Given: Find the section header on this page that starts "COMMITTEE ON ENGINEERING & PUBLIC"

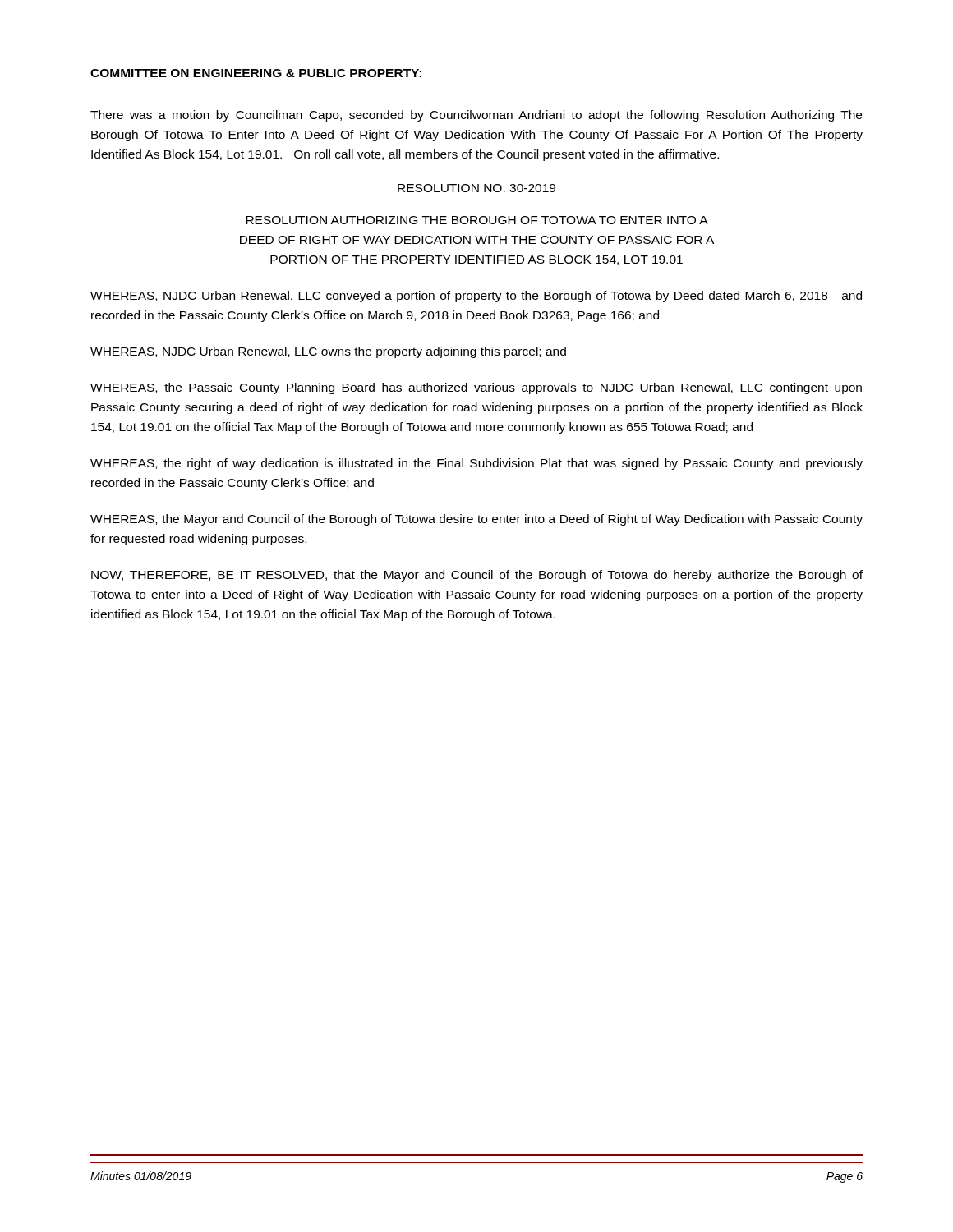Looking at the screenshot, I should pos(256,73).
